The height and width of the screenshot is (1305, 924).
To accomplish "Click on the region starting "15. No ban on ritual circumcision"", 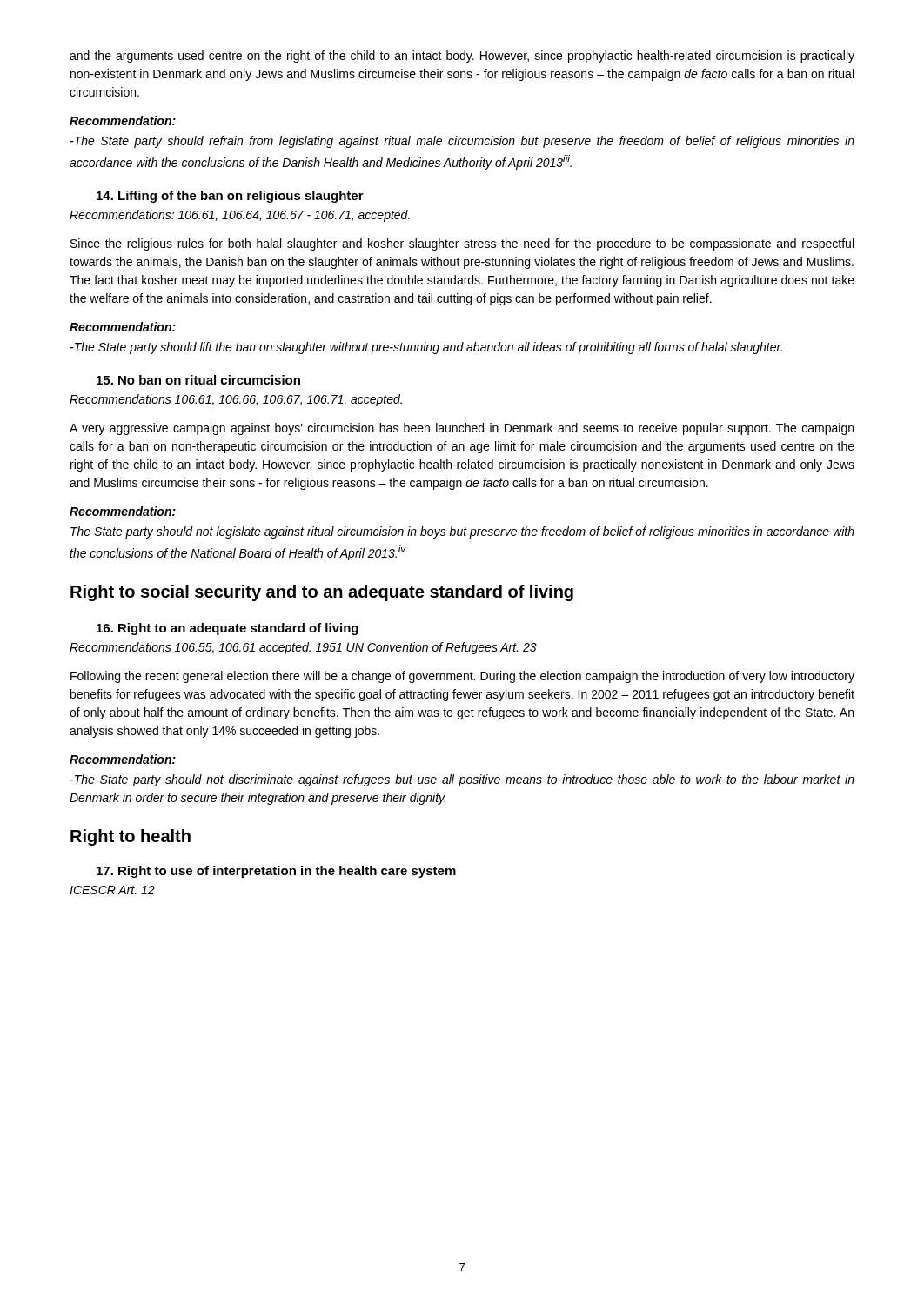I will point(198,380).
